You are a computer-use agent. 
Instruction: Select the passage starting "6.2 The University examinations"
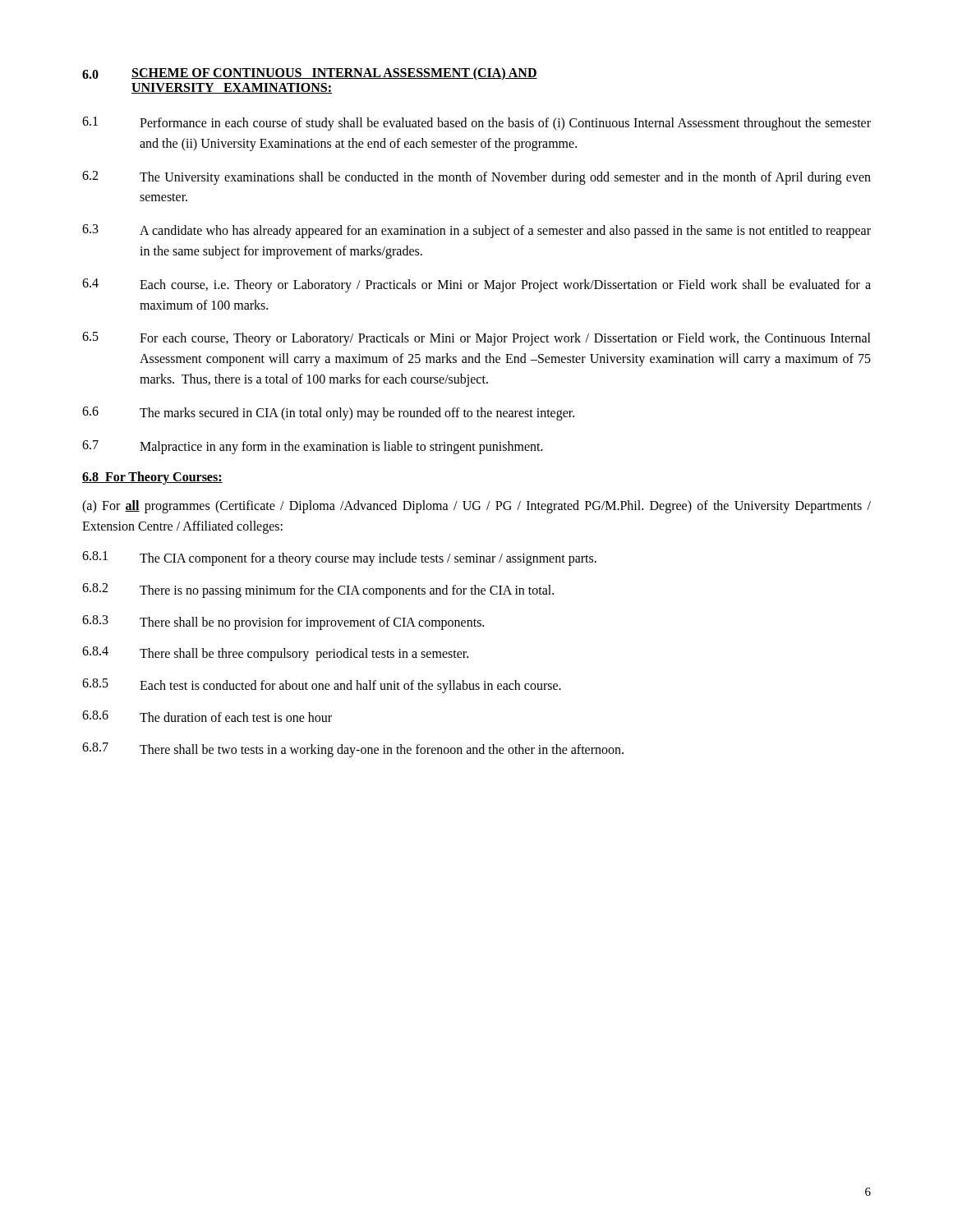[476, 188]
